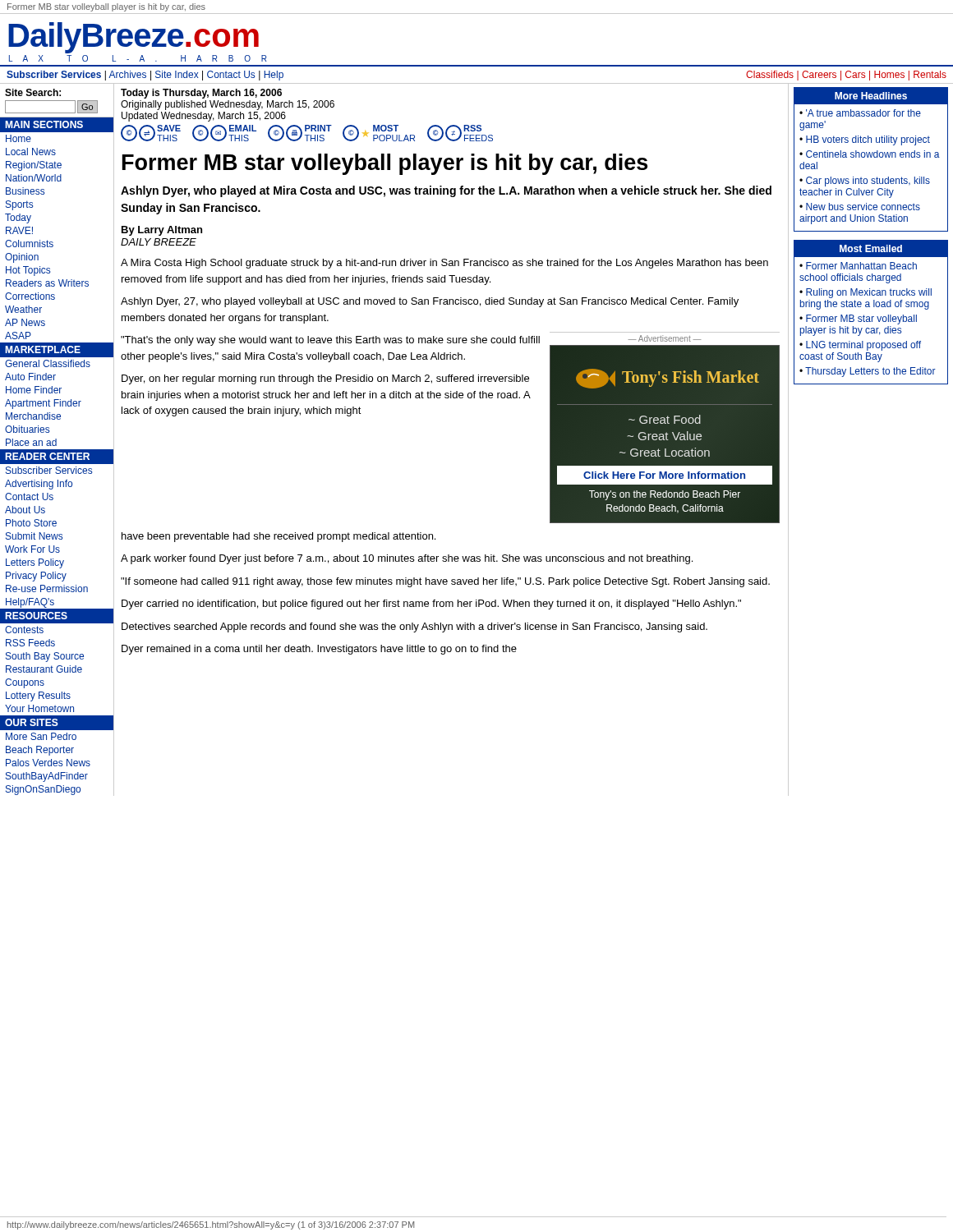
Task: Select the list item that reads "Photo Store"
Action: pos(31,523)
